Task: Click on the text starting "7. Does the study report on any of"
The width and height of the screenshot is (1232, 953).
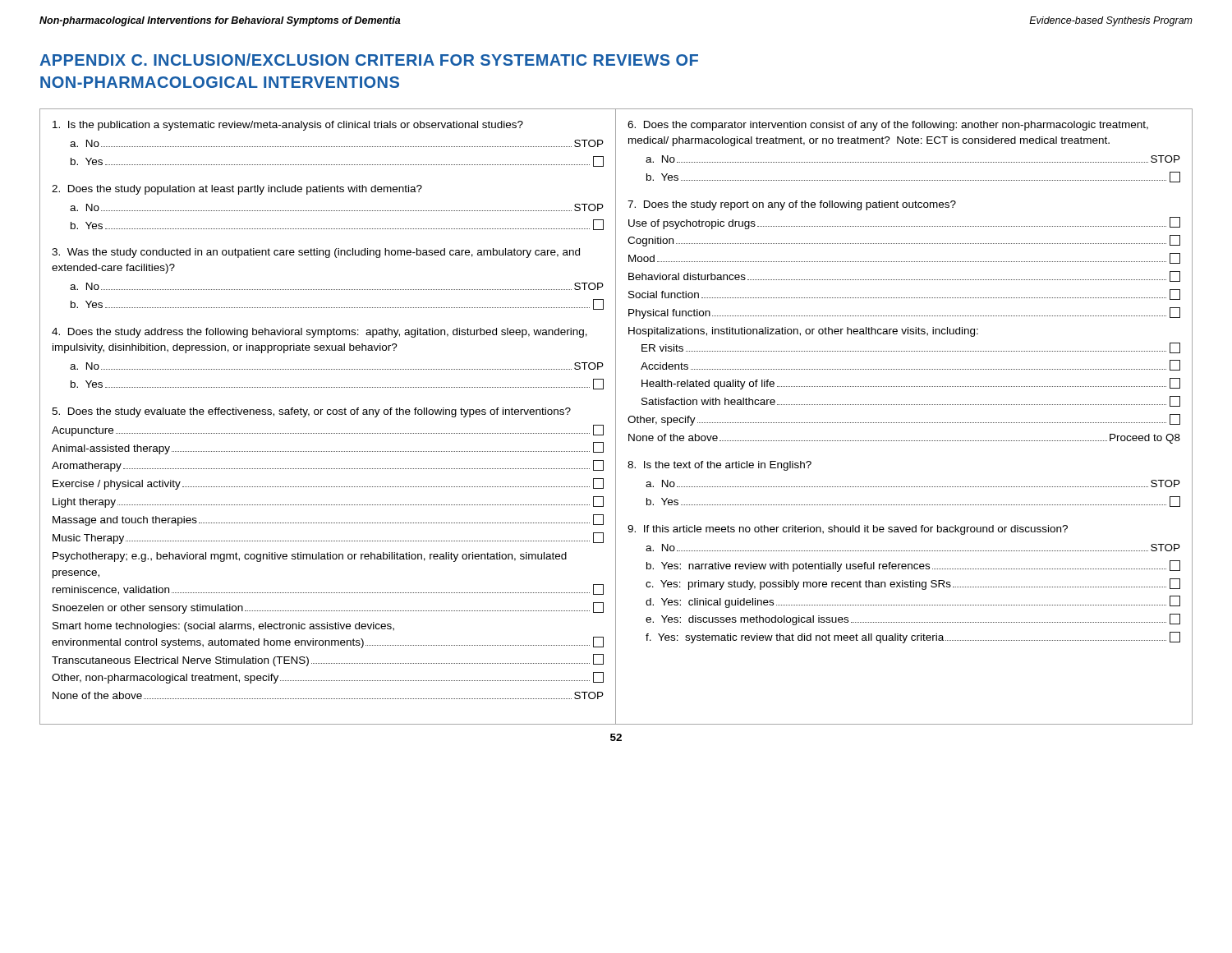Action: pyautogui.click(x=904, y=322)
